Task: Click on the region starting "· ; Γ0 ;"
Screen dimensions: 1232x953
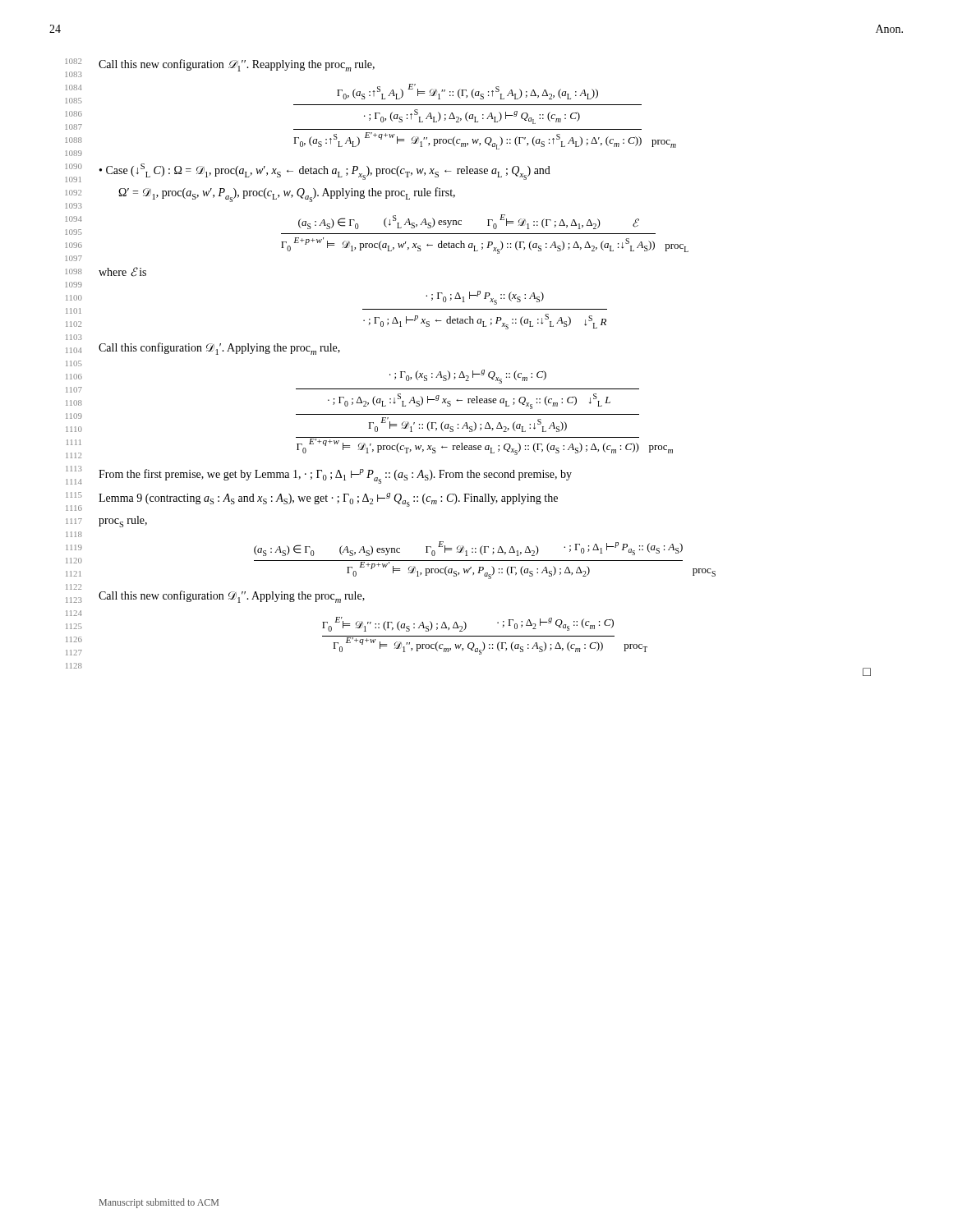Action: tap(485, 309)
